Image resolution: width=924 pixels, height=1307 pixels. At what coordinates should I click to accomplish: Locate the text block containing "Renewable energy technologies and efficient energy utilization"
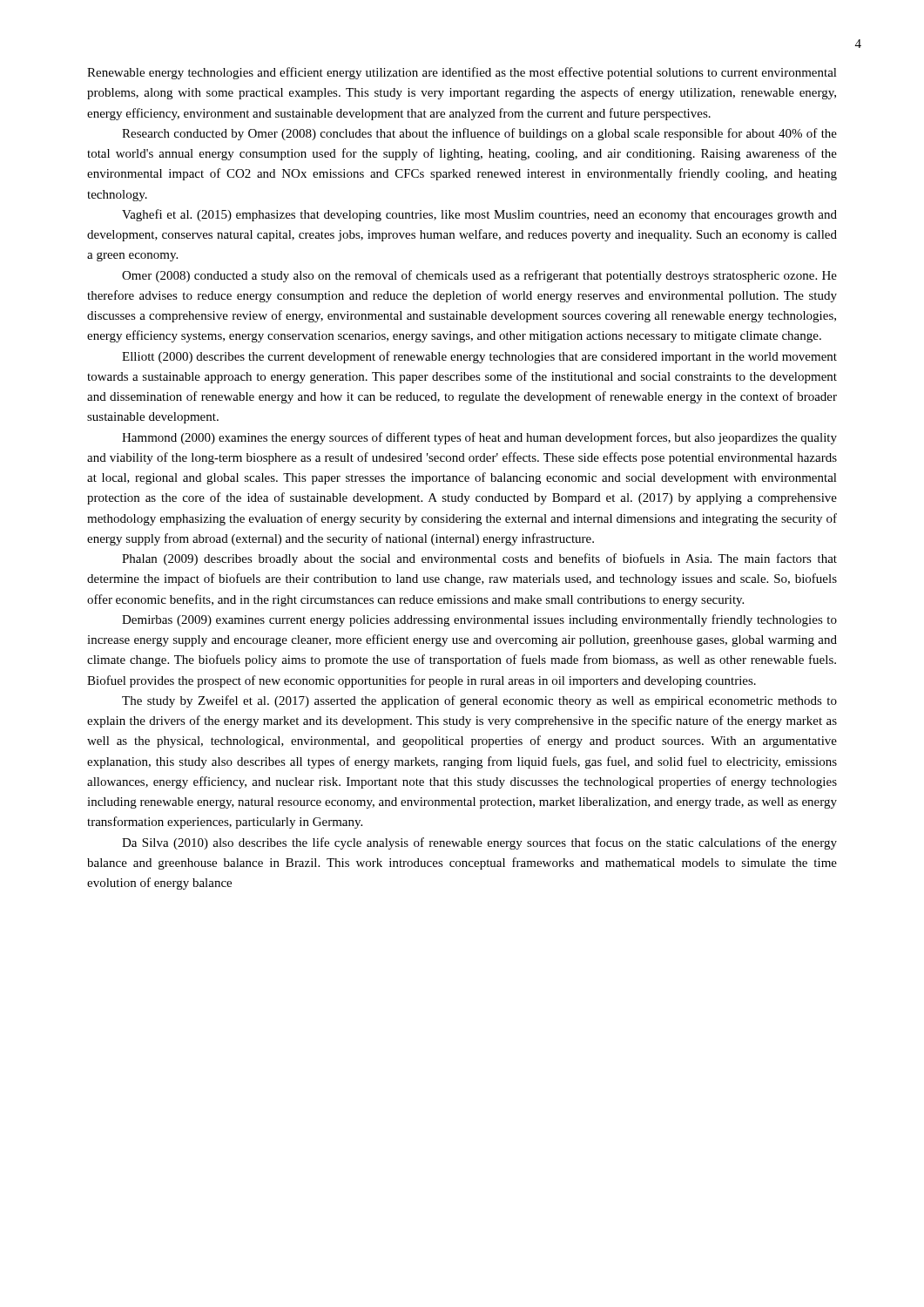[x=462, y=93]
